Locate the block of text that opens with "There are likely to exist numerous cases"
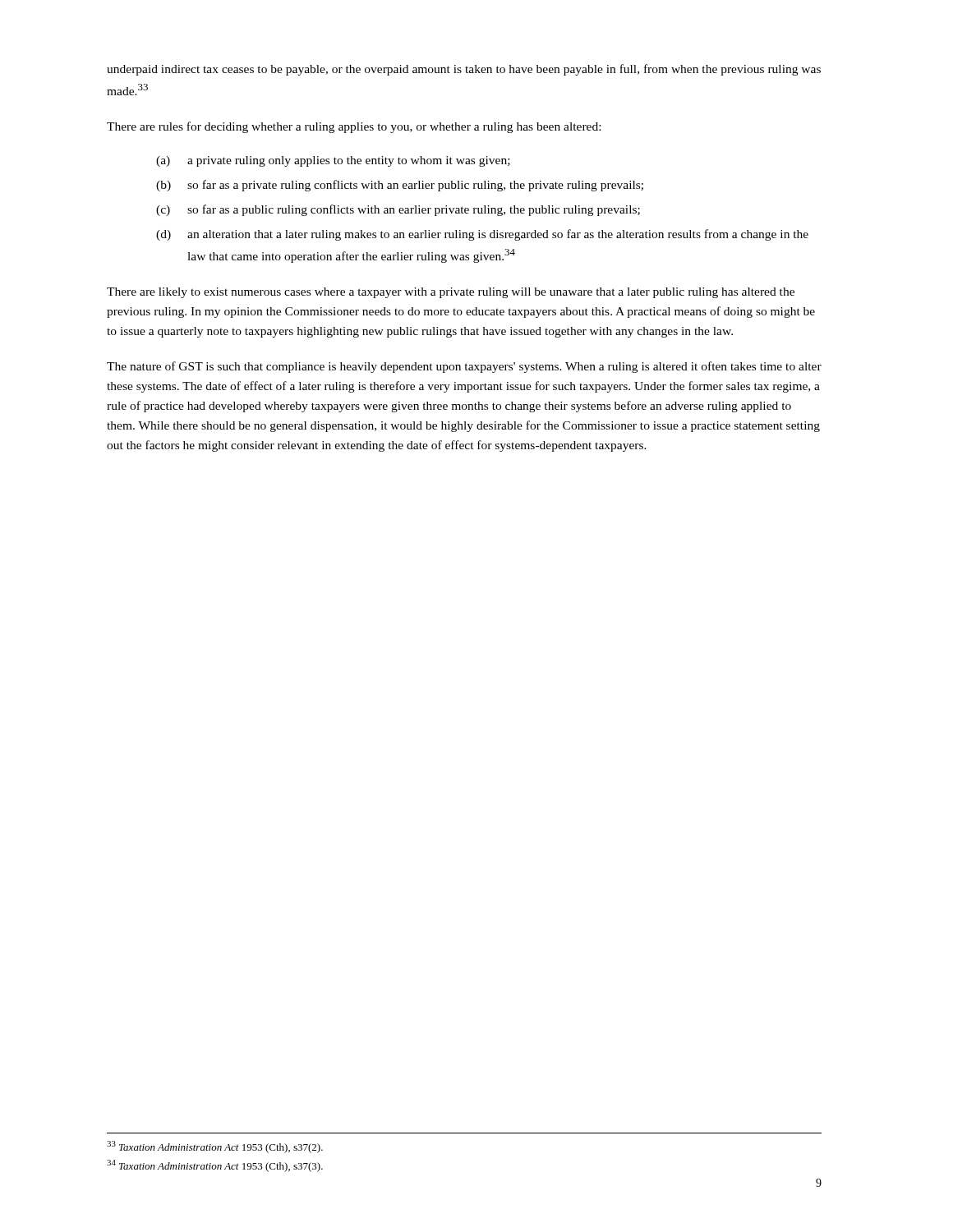This screenshot has height=1232, width=953. click(x=461, y=311)
